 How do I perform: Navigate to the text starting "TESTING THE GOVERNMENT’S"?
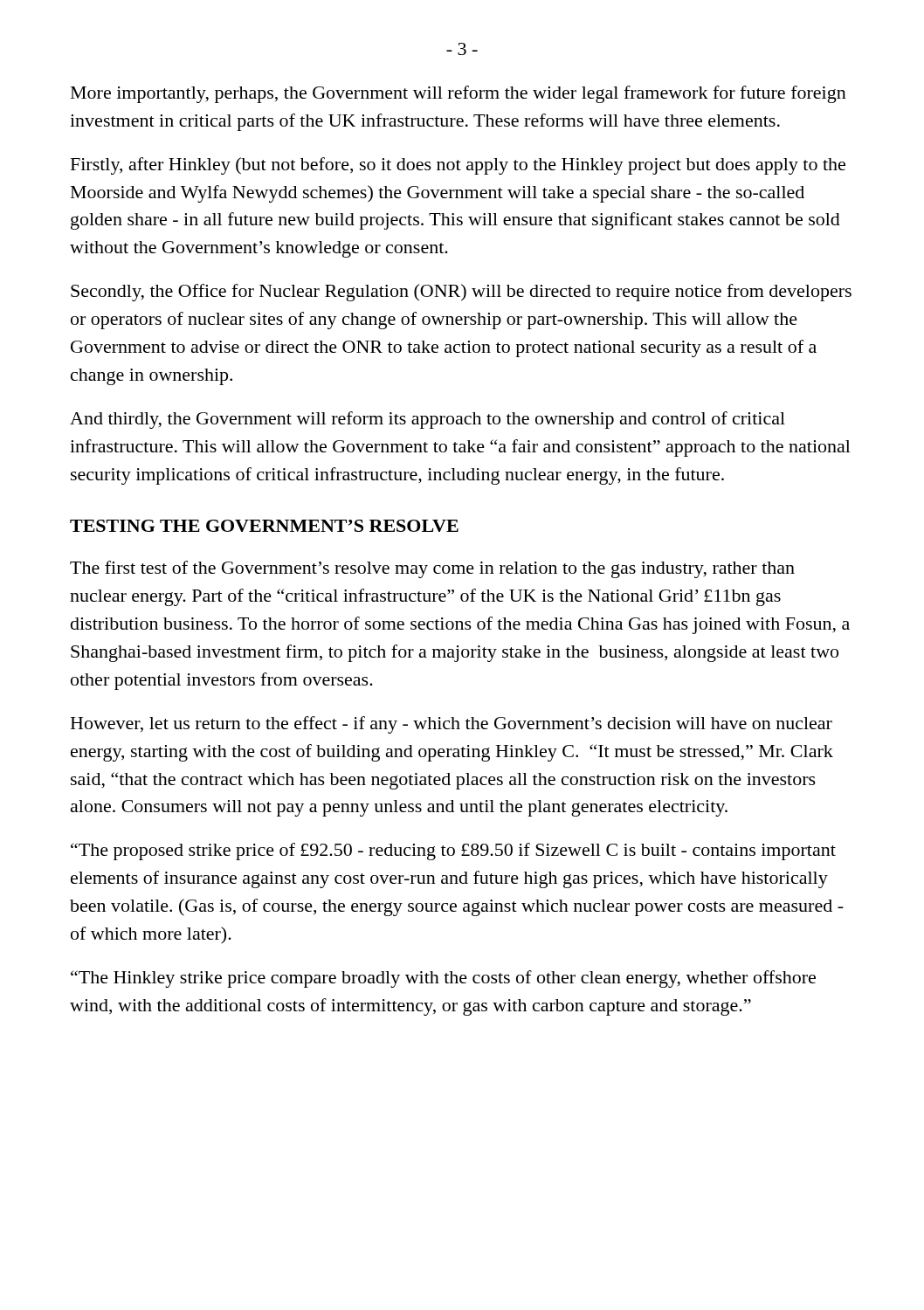pyautogui.click(x=264, y=526)
